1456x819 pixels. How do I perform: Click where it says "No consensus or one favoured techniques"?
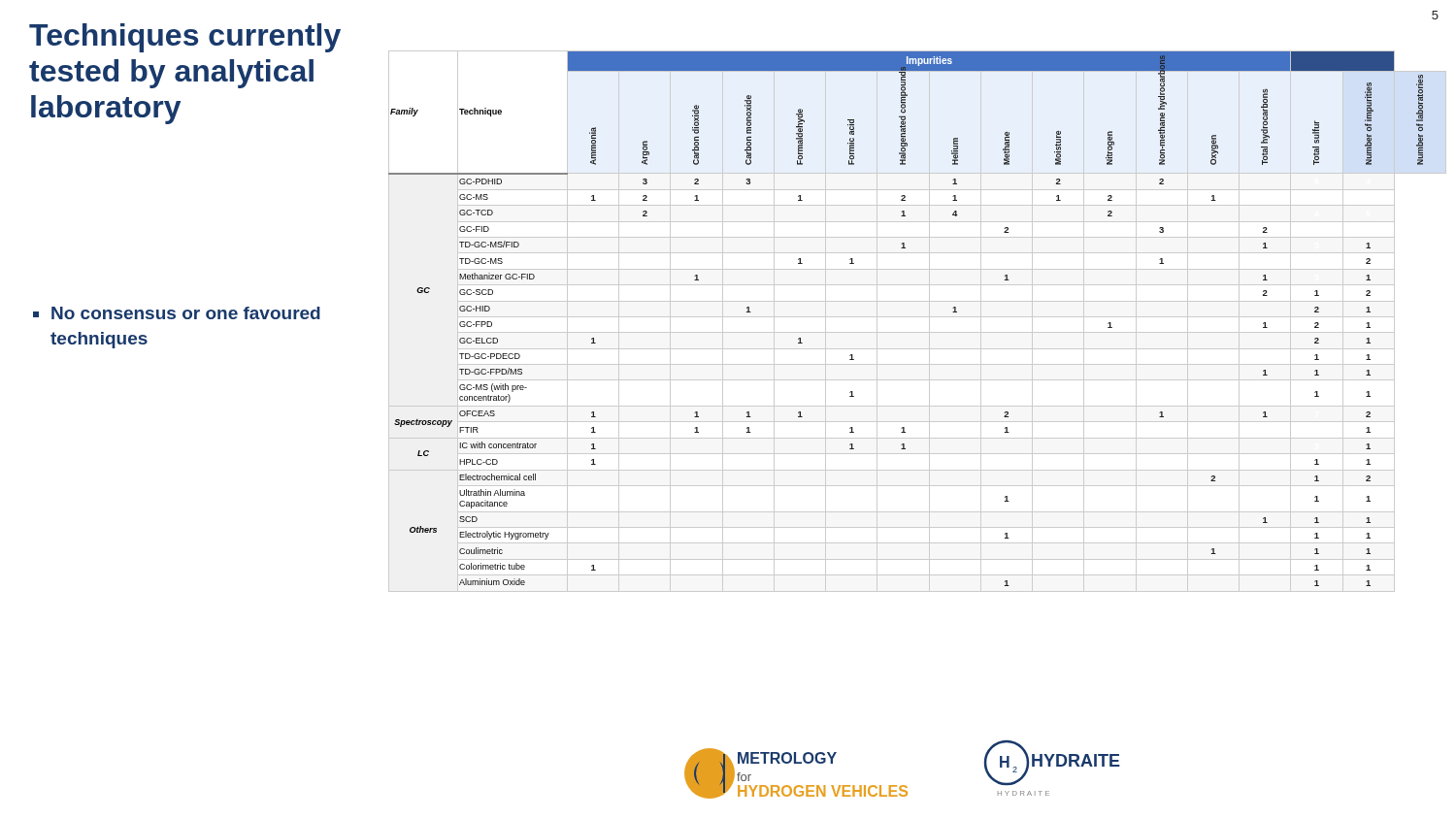click(204, 326)
